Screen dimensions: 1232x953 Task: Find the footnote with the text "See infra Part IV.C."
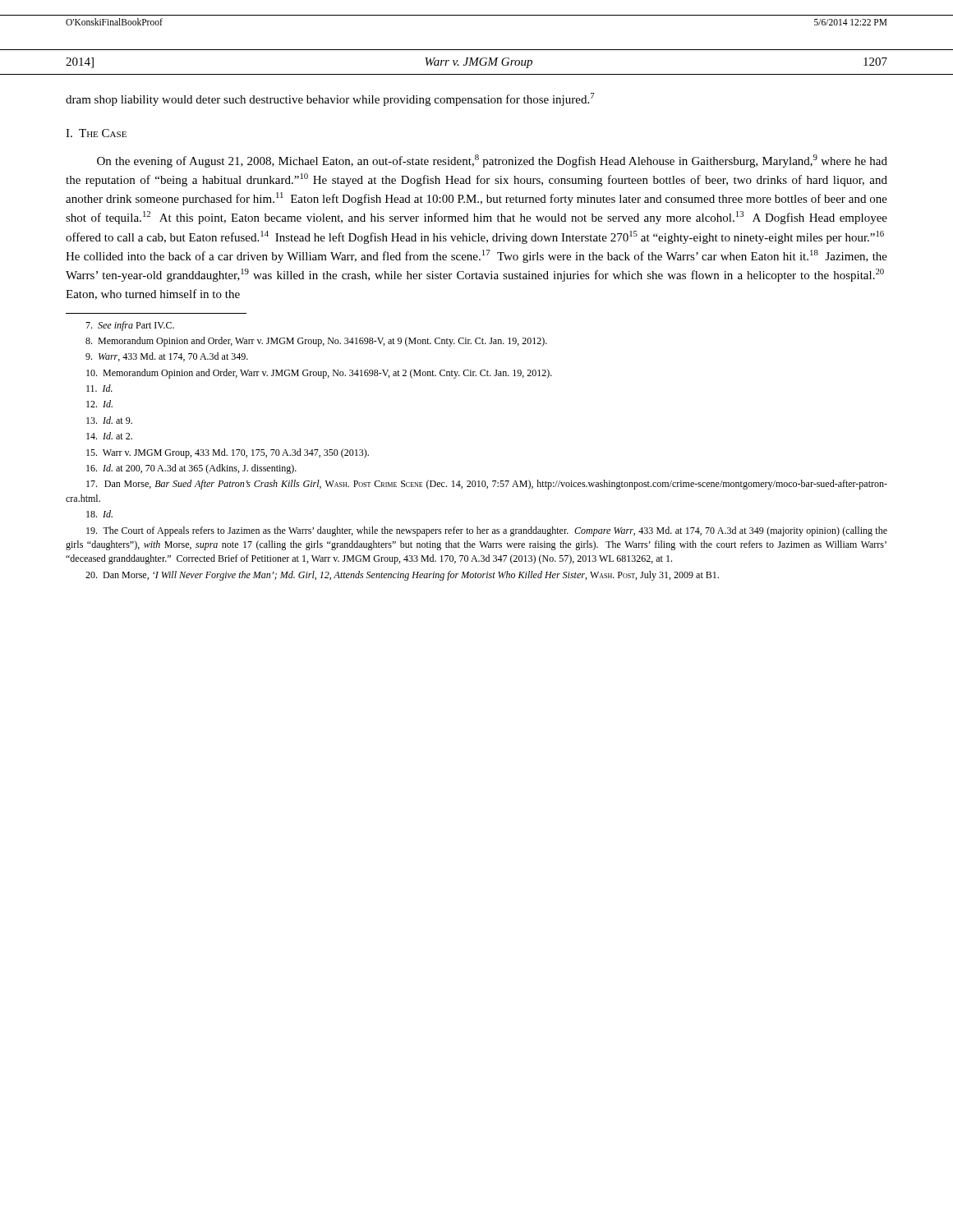(130, 325)
